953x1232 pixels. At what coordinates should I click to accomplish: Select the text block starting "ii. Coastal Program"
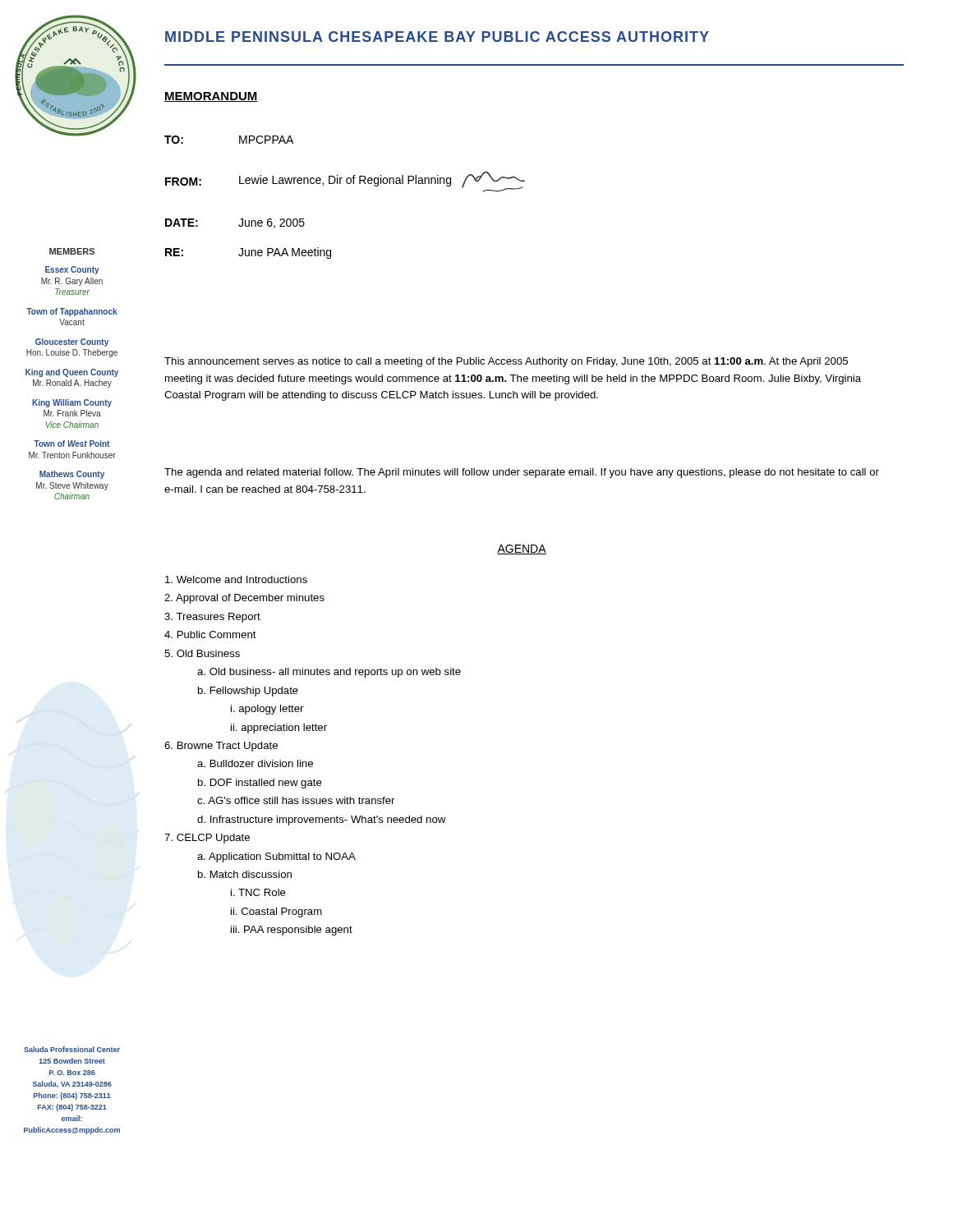click(276, 911)
